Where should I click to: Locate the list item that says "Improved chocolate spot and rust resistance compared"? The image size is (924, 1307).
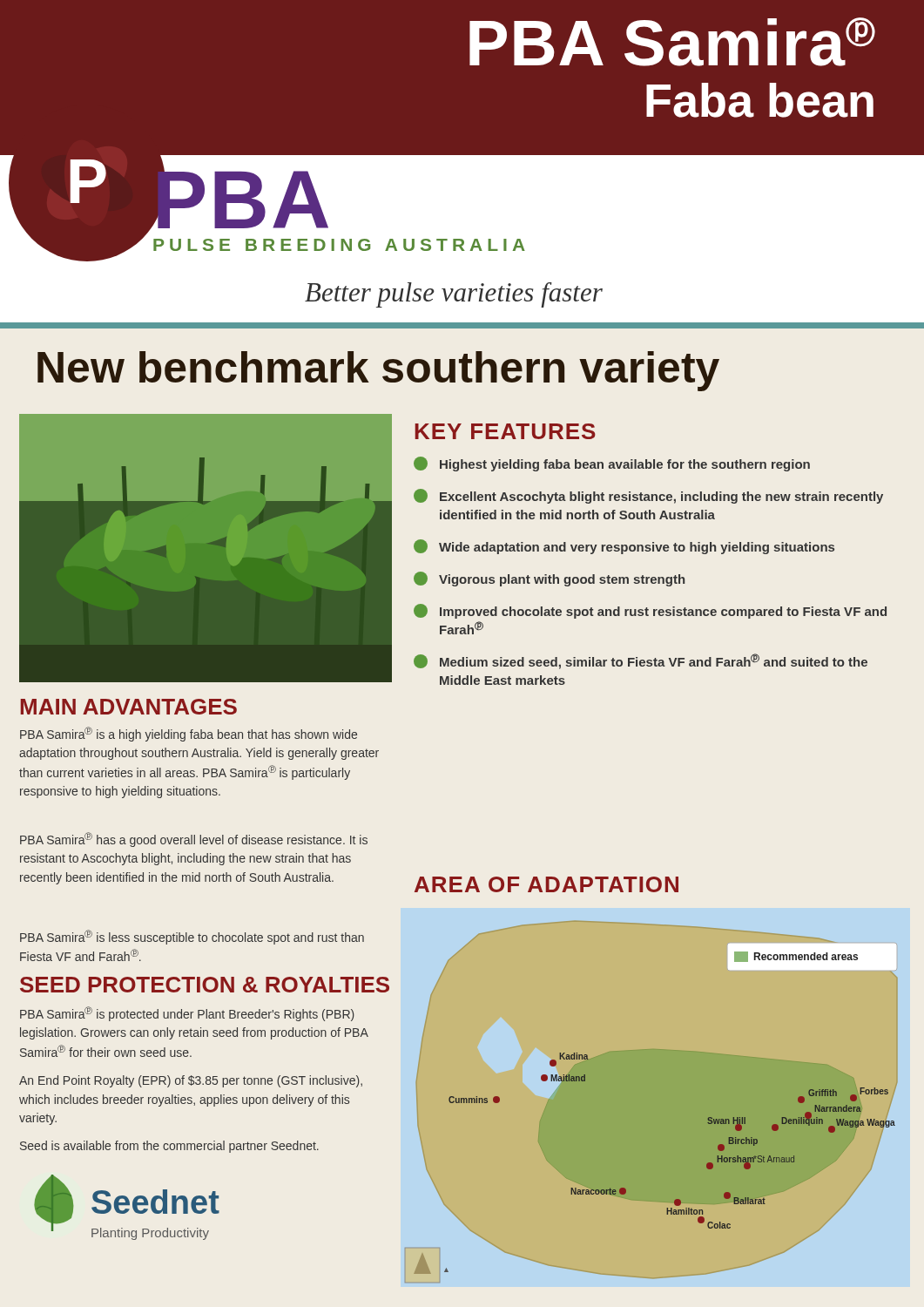[660, 620]
